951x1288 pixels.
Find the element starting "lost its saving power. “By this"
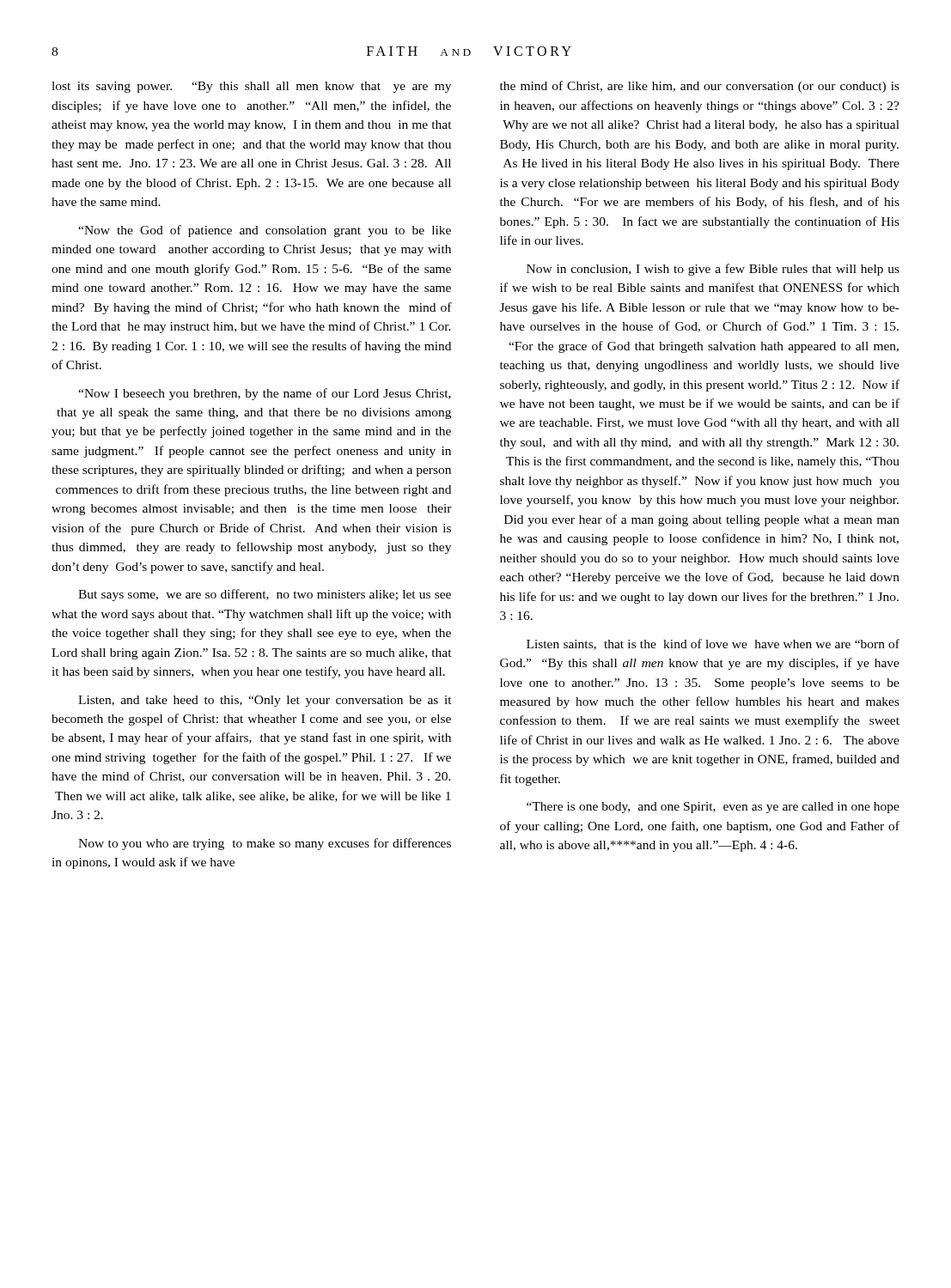(x=251, y=474)
